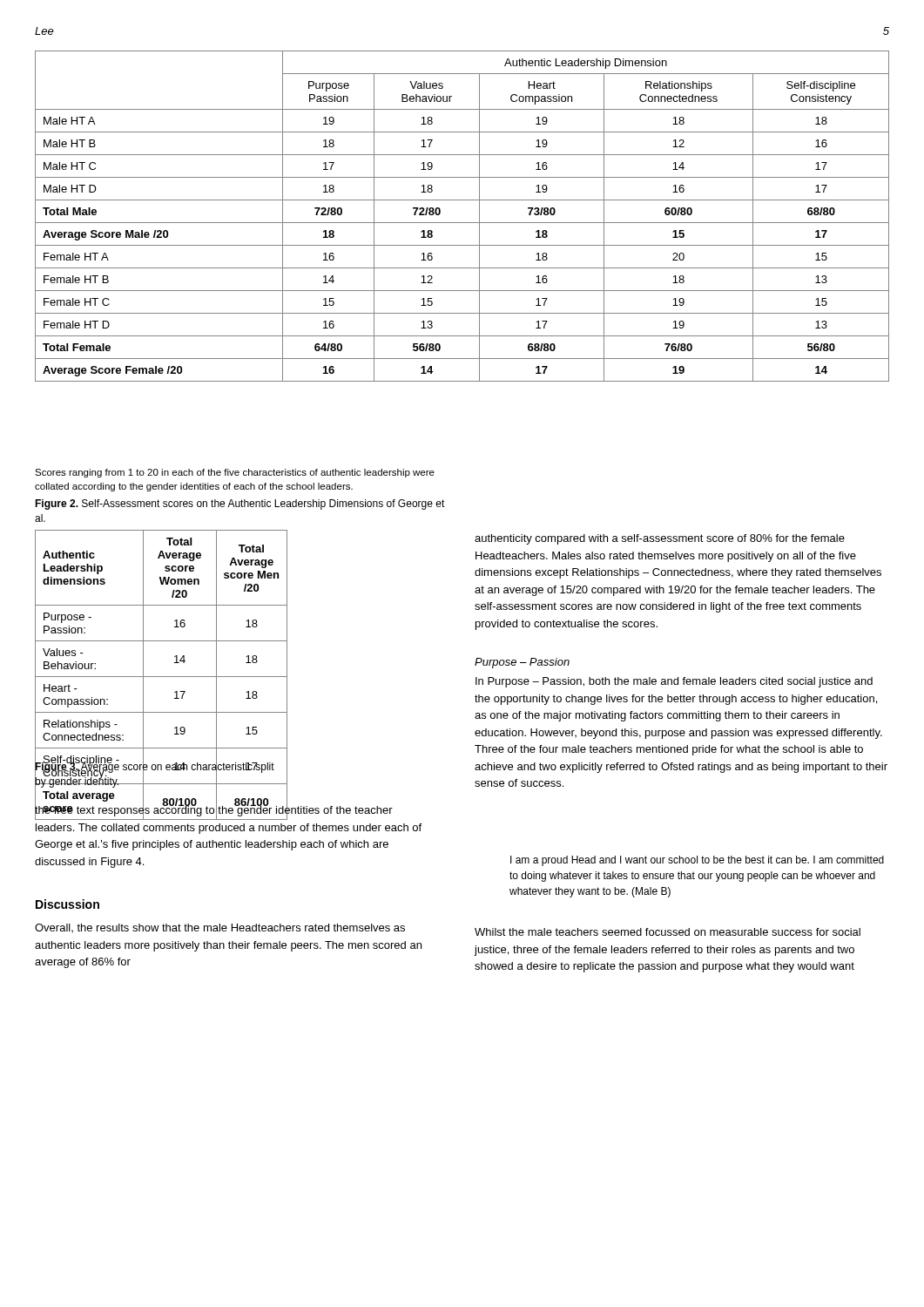The width and height of the screenshot is (924, 1307).
Task: Locate the table with the text "Total average score"
Action: (161, 675)
